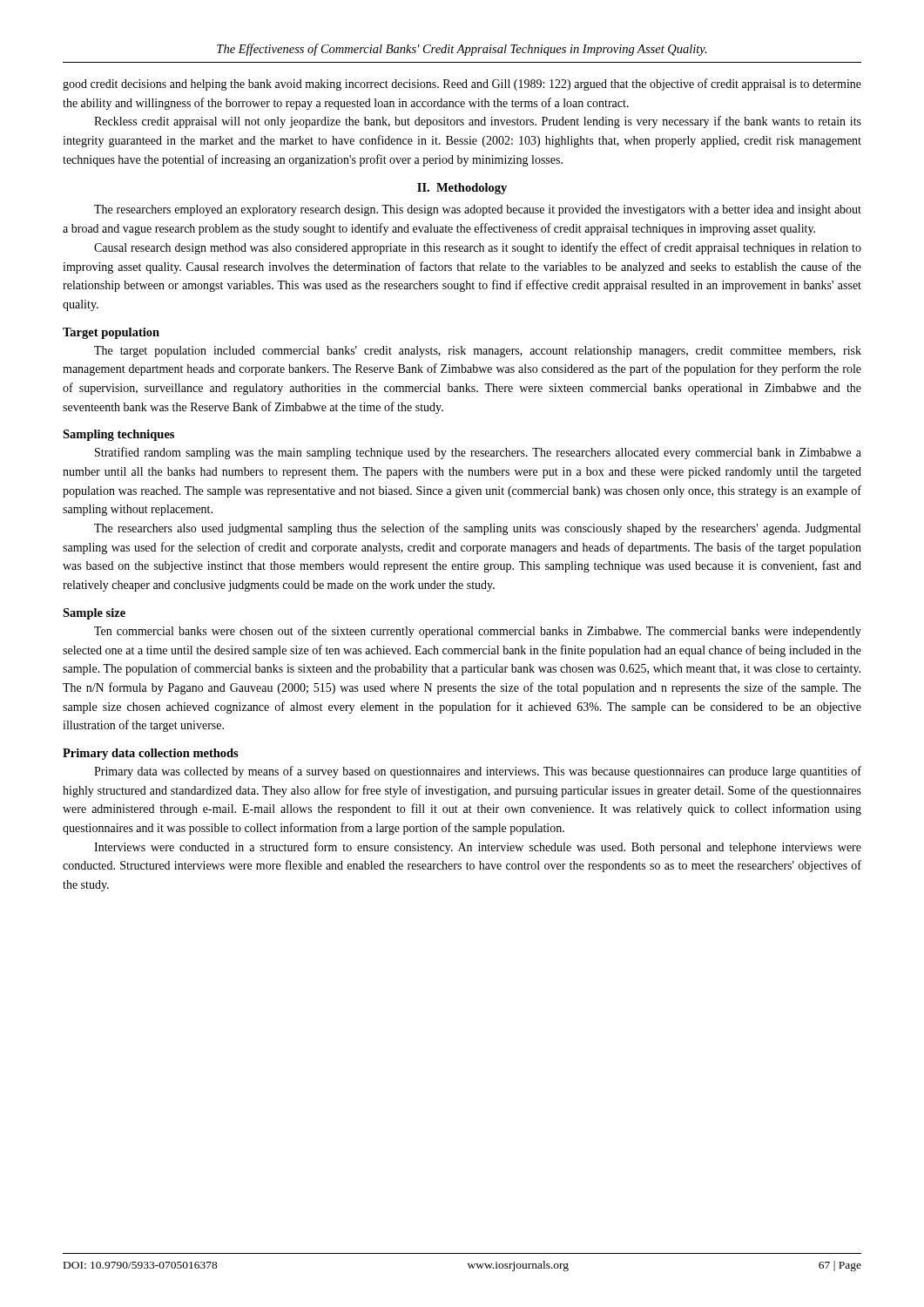Find the block on this page that starts "Primary data was collected by means of"

coord(462,829)
